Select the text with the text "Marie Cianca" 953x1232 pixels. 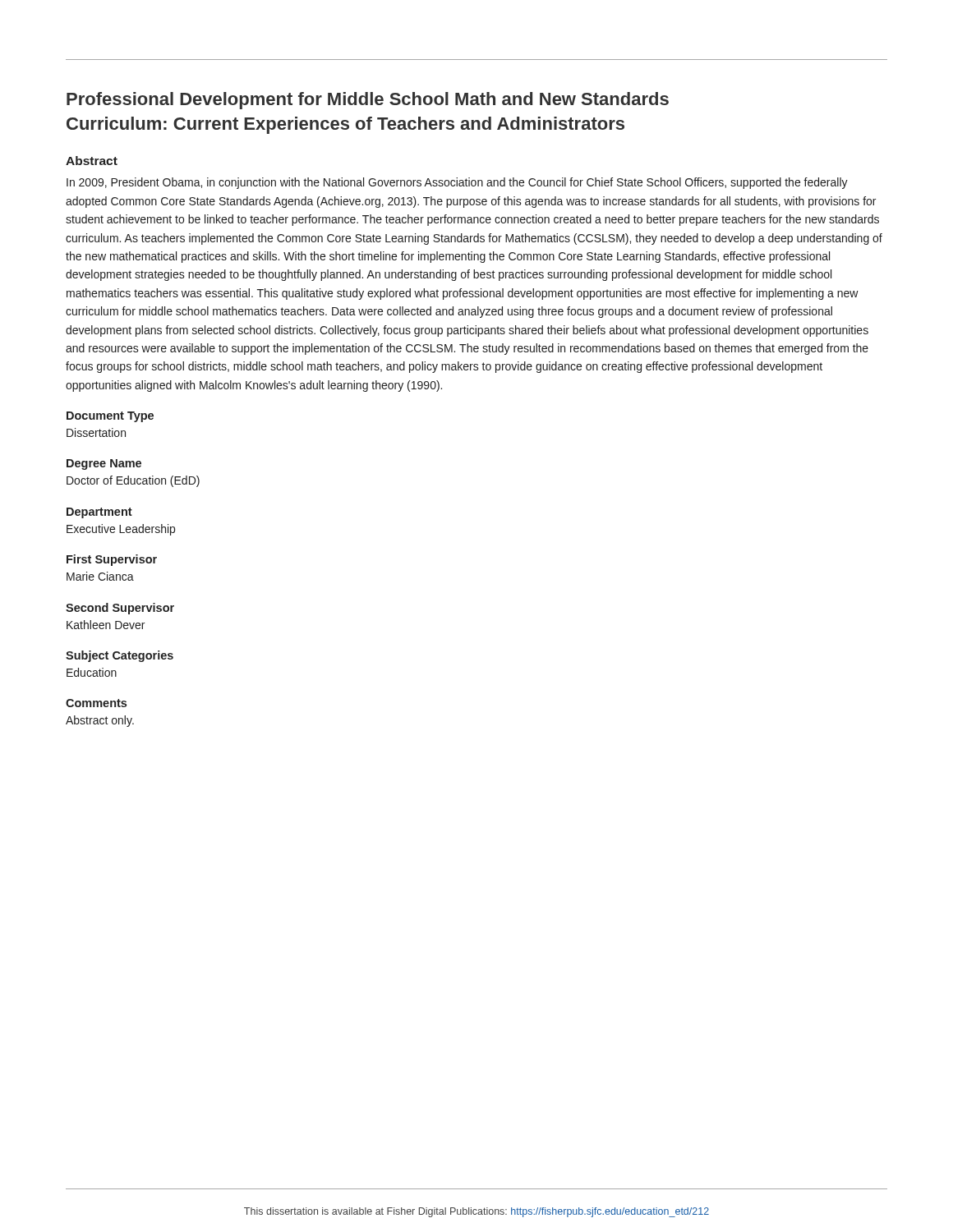pyautogui.click(x=100, y=577)
